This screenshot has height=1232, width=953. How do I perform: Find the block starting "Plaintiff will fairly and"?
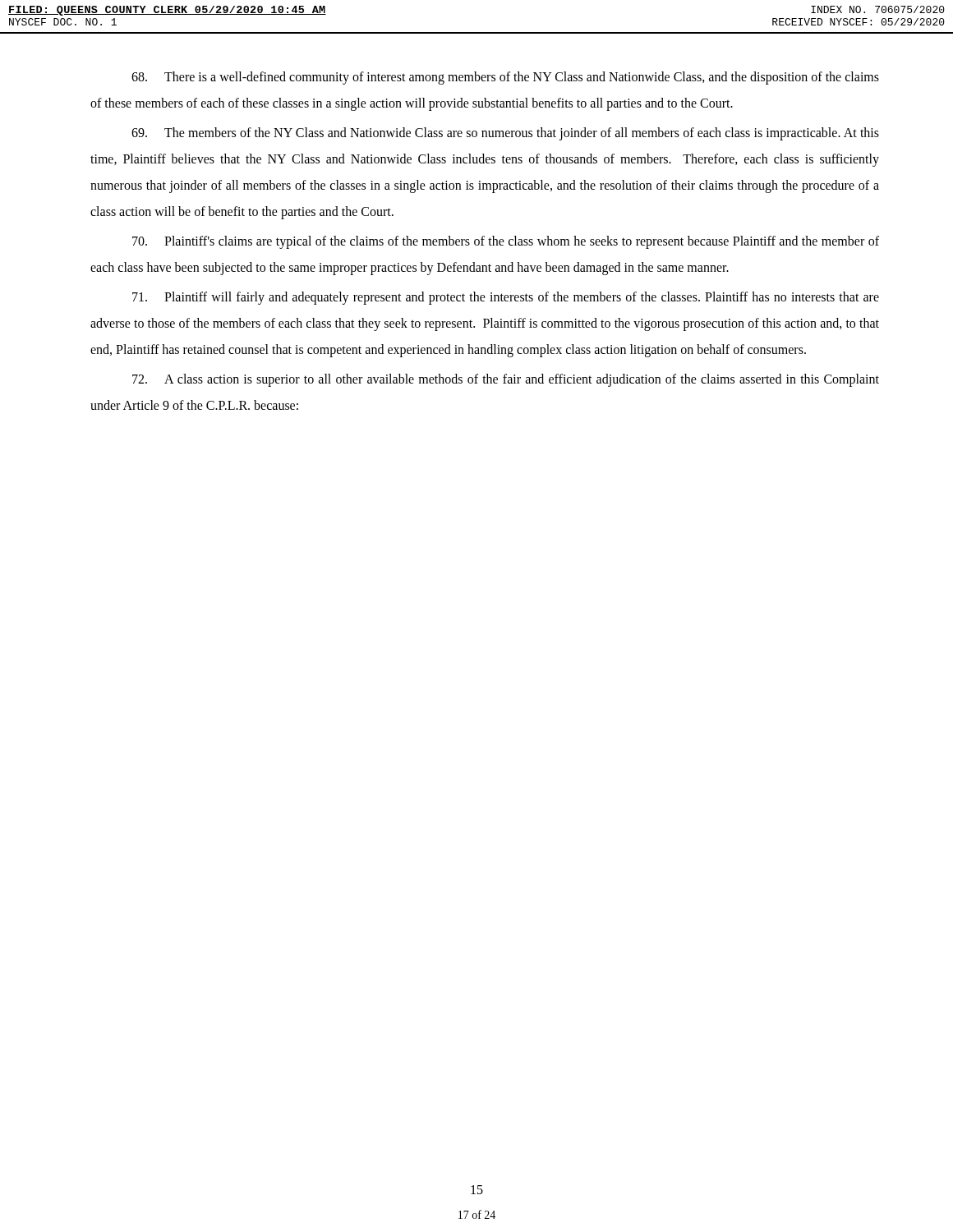485,320
